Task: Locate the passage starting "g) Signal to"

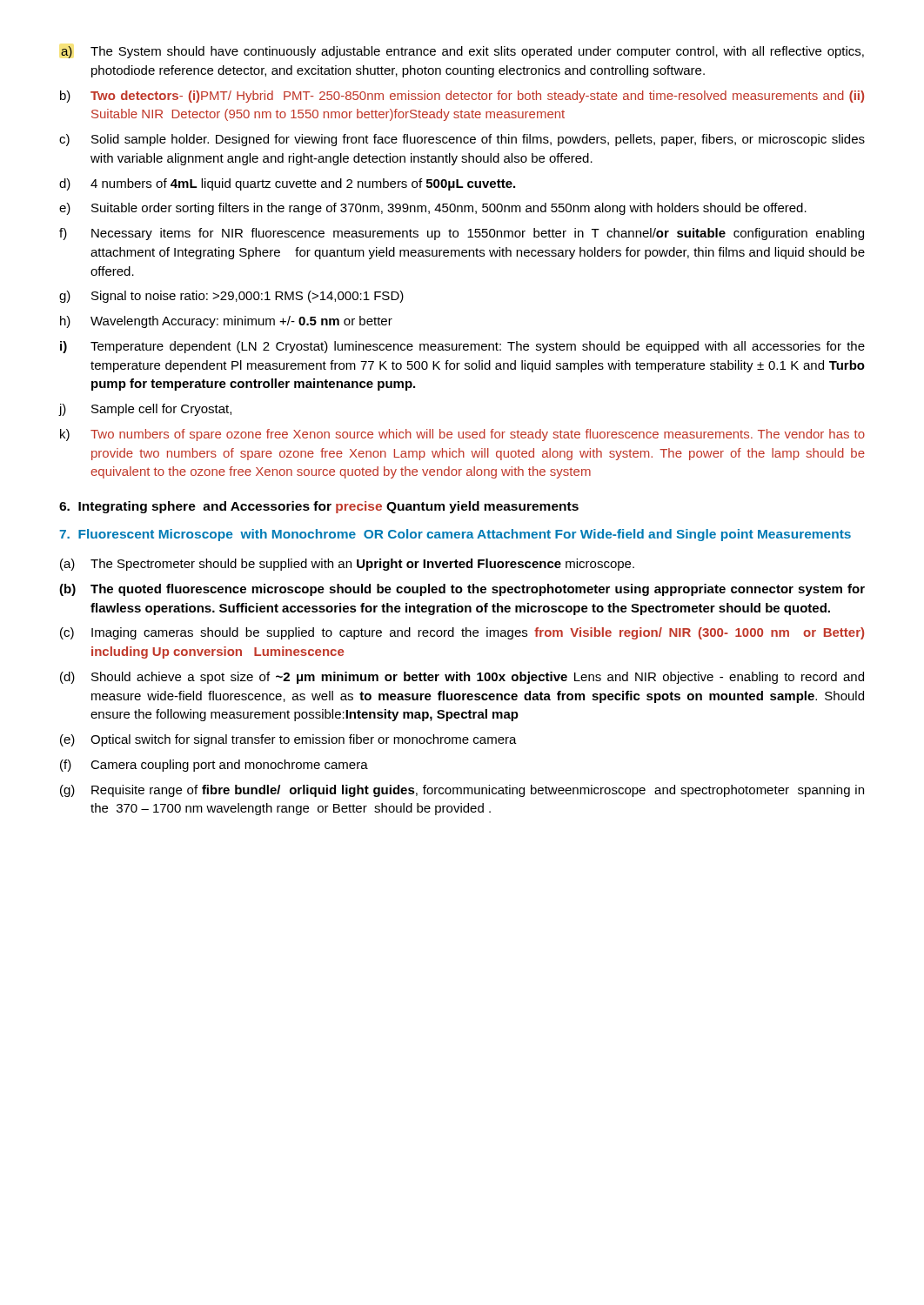Action: pyautogui.click(x=231, y=297)
